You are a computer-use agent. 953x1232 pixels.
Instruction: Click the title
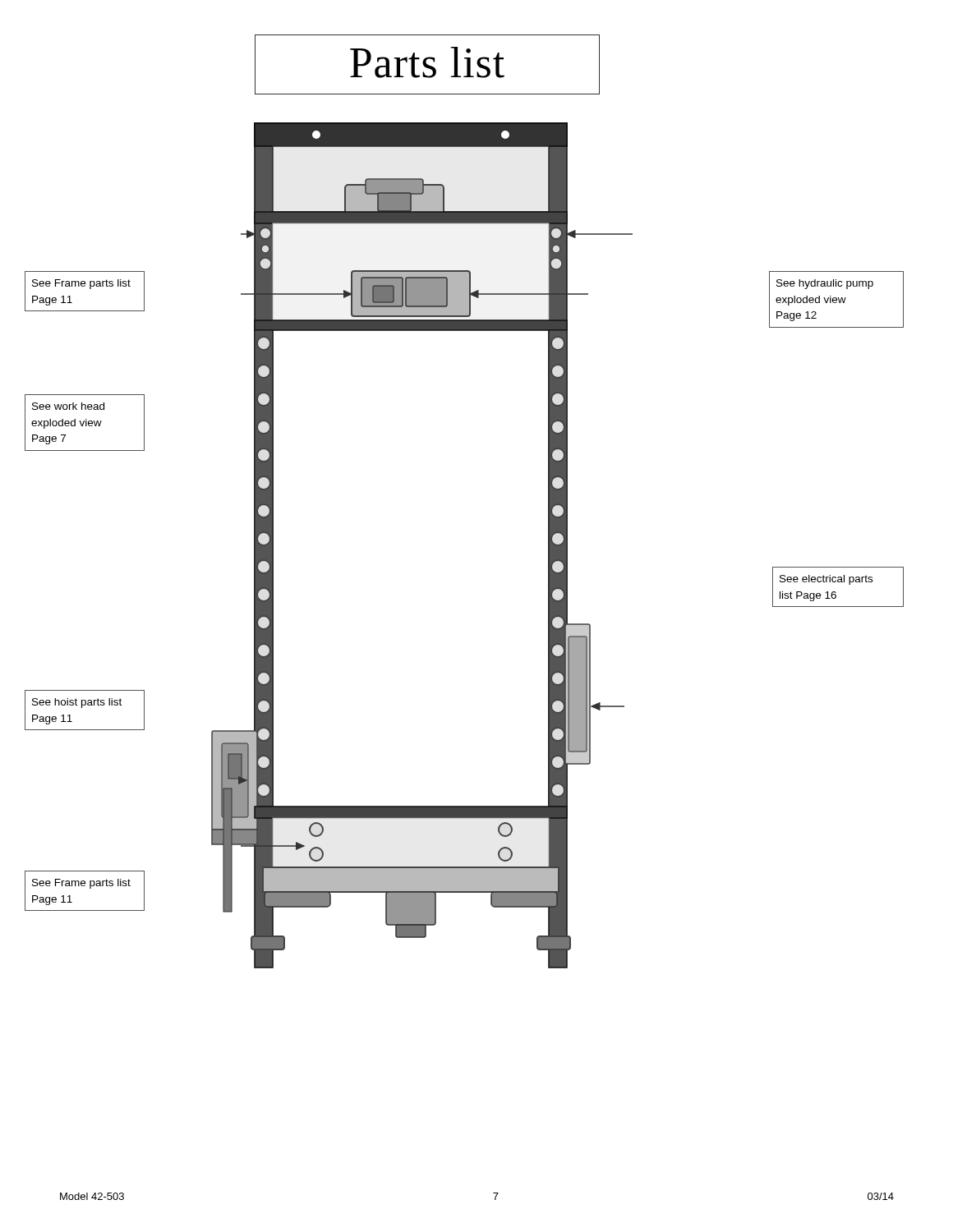coord(427,63)
